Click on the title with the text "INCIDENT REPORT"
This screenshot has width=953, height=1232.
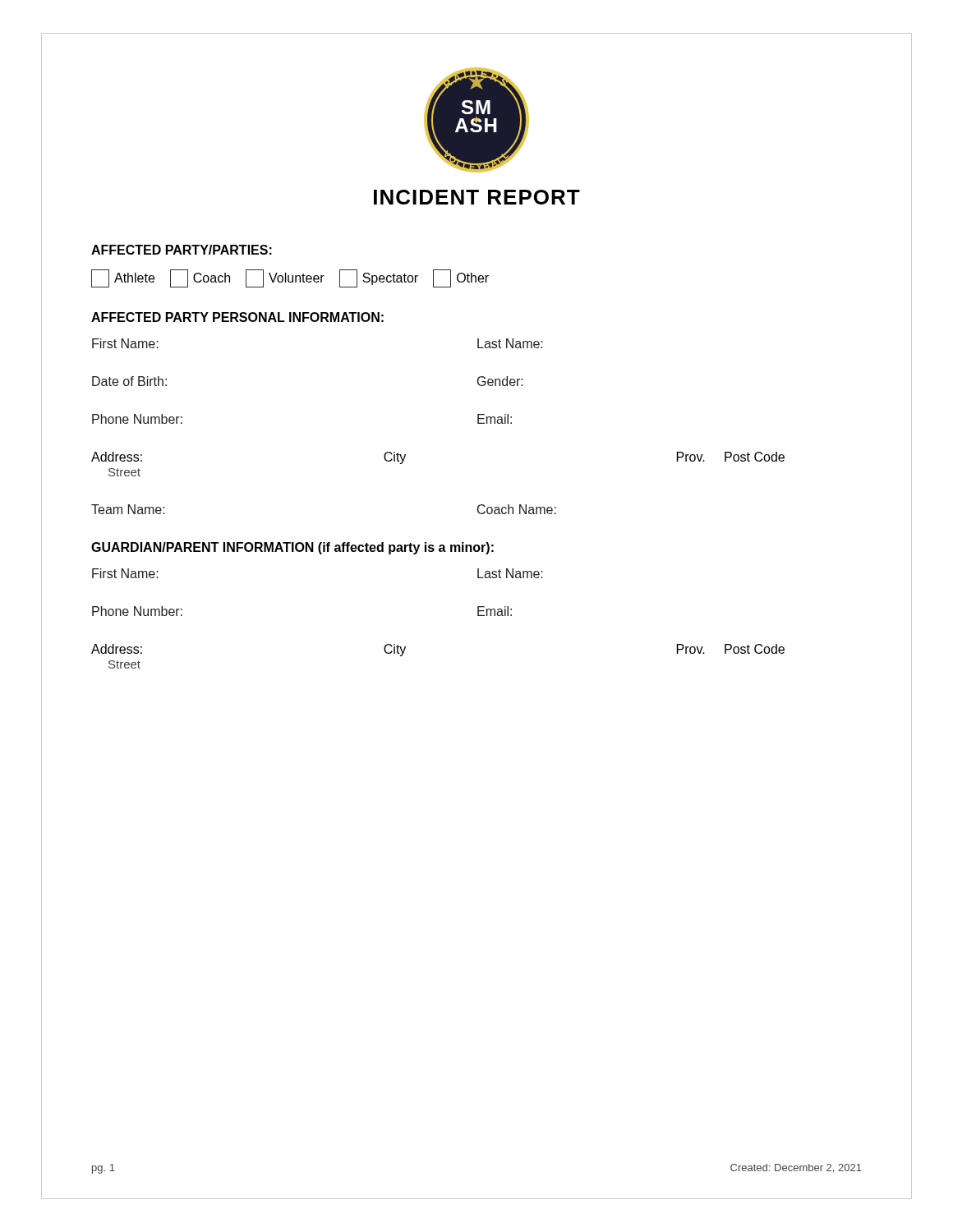click(476, 197)
